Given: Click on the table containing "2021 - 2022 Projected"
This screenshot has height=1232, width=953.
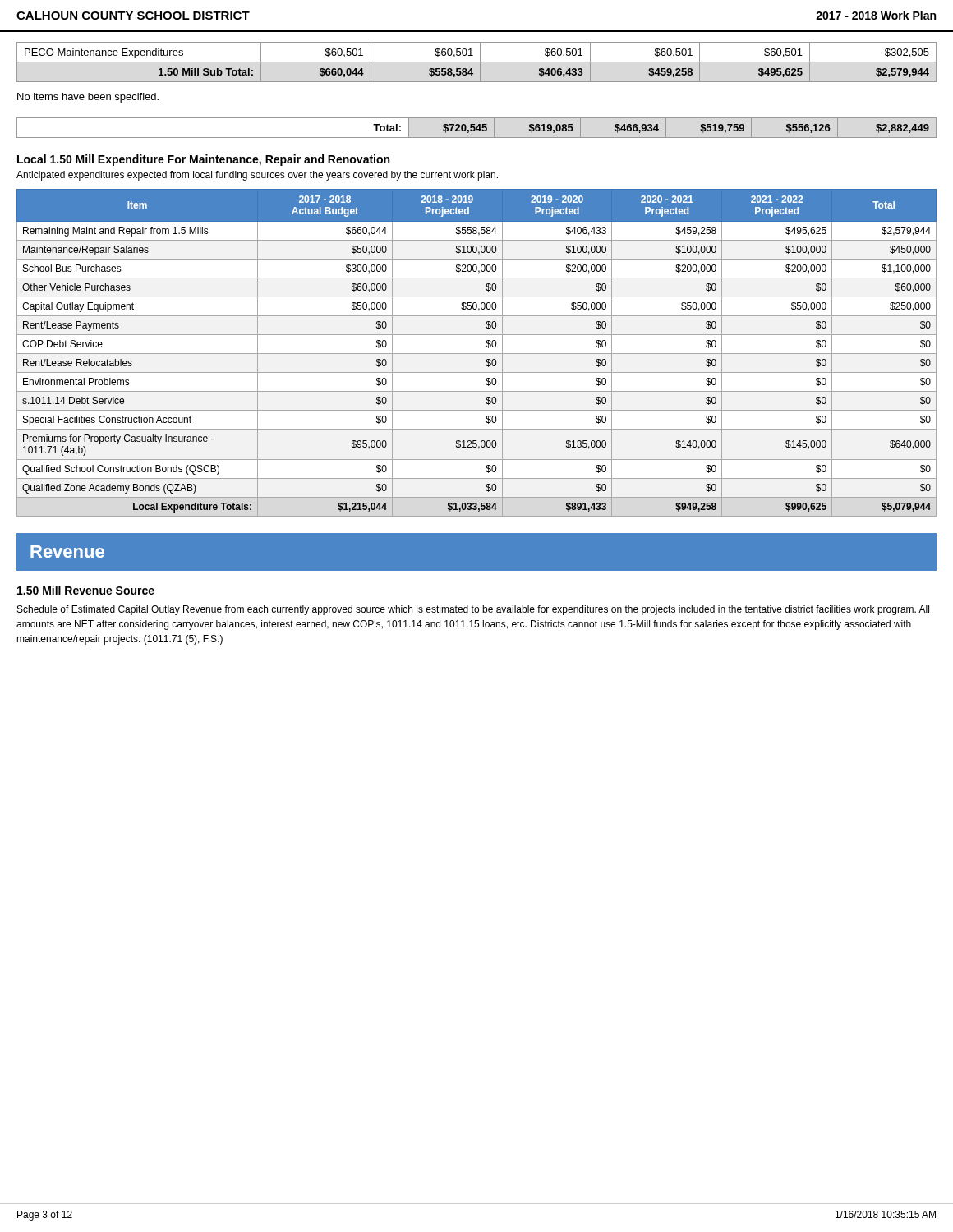Looking at the screenshot, I should pyautogui.click(x=476, y=353).
